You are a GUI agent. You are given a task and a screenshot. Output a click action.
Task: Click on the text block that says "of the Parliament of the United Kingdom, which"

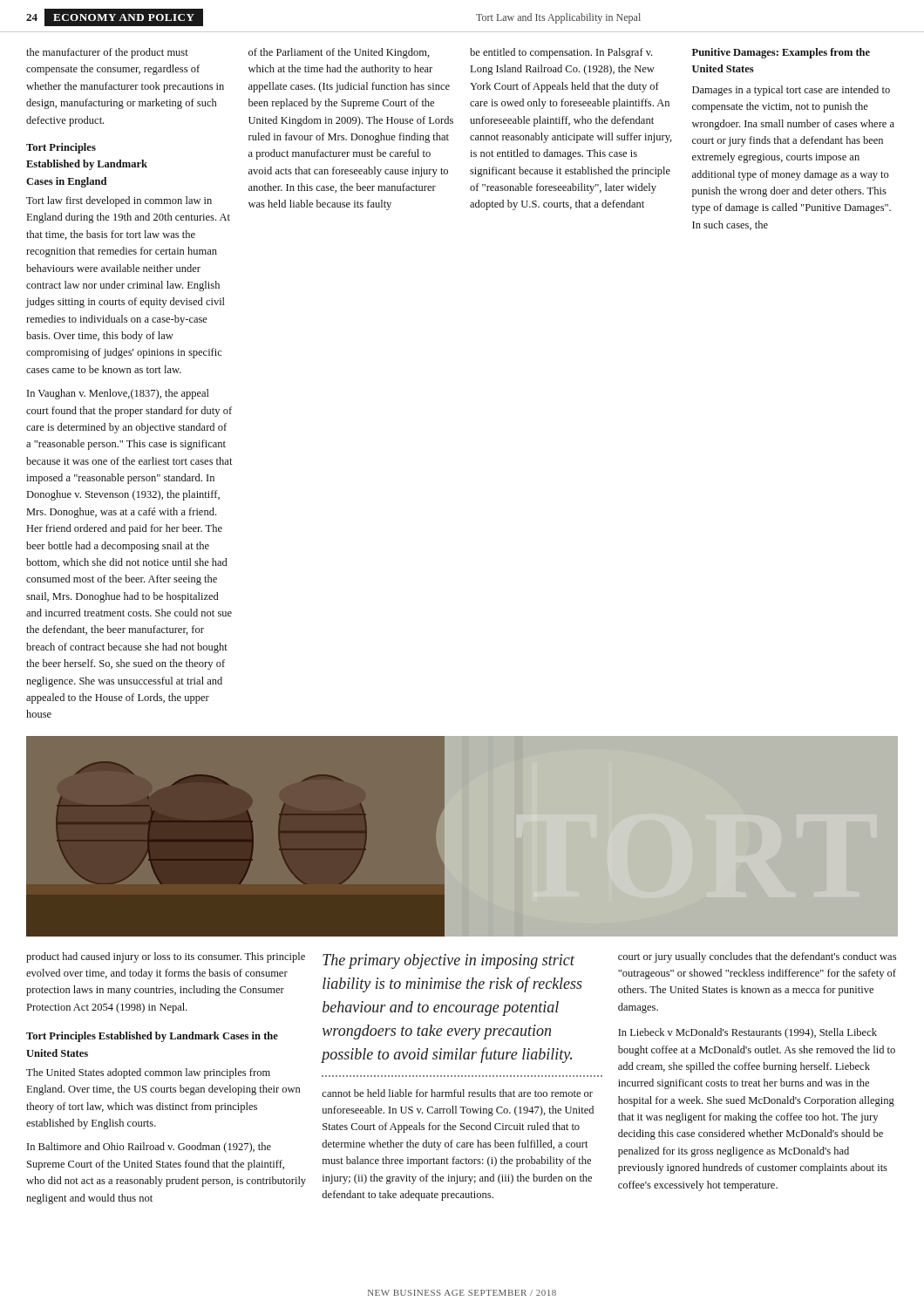point(351,128)
